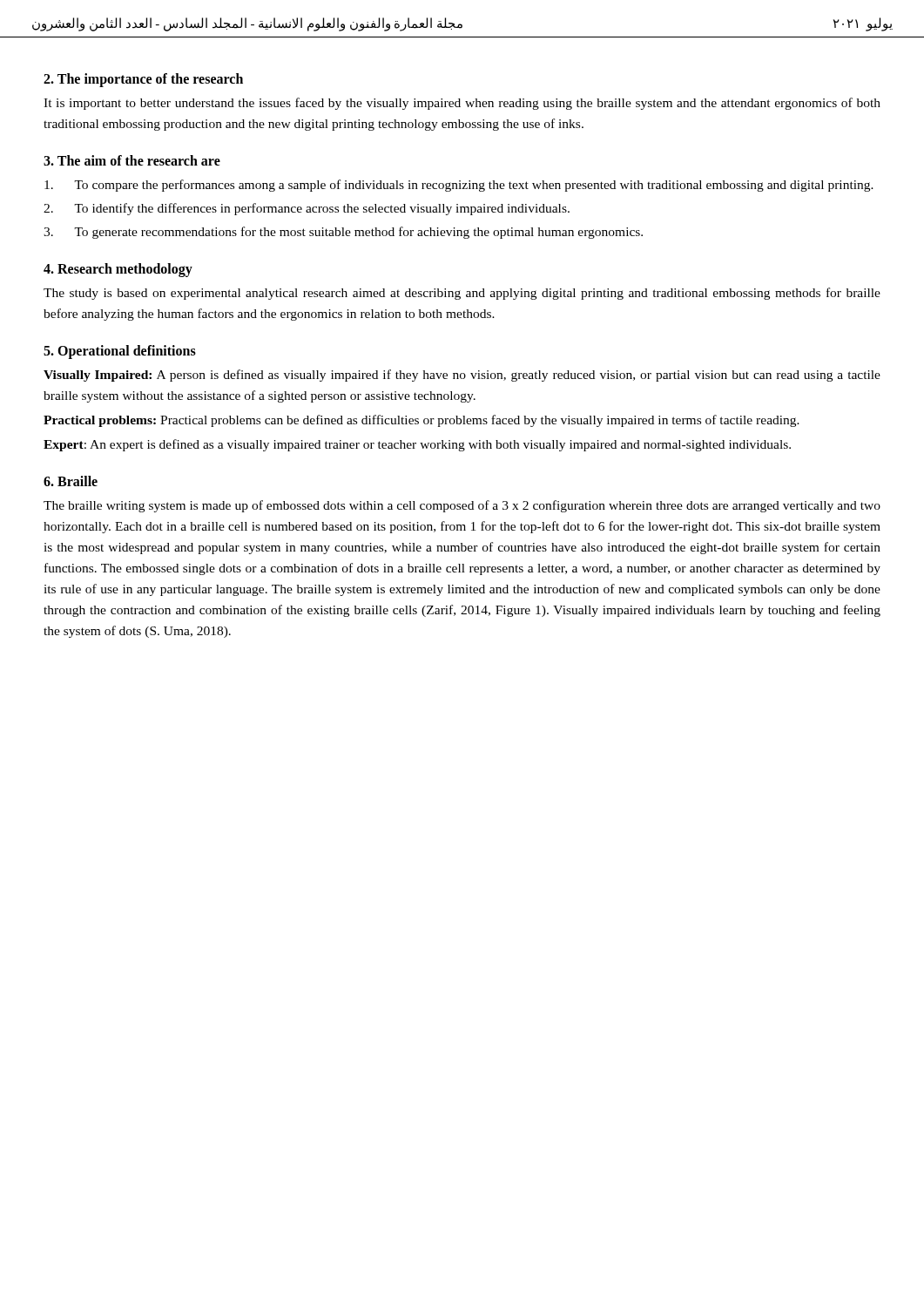This screenshot has height=1307, width=924.
Task: Click on the list item with the text "3. To generate recommendations for the"
Action: pos(344,232)
